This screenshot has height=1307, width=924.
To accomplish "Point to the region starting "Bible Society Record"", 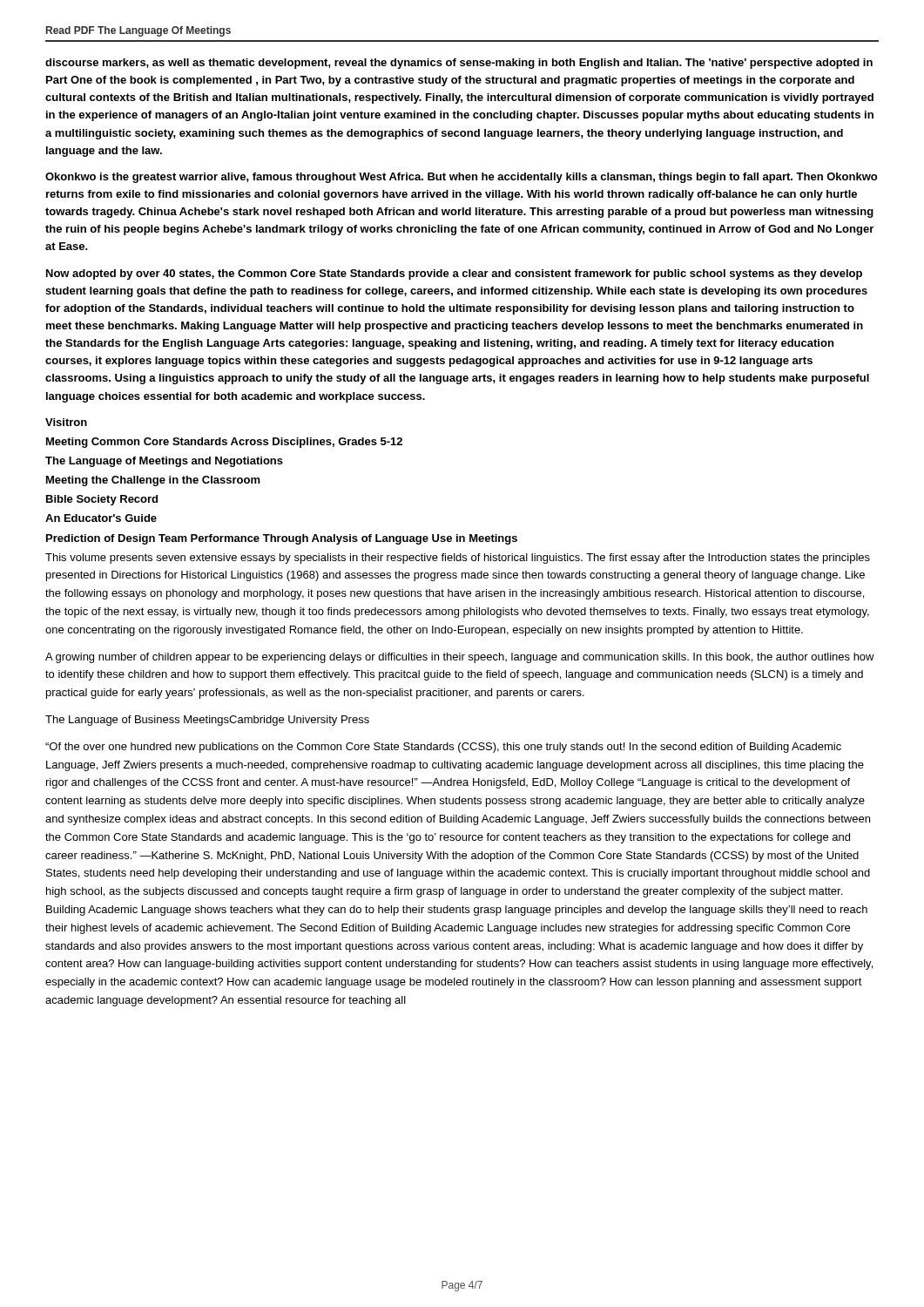I will 102,499.
